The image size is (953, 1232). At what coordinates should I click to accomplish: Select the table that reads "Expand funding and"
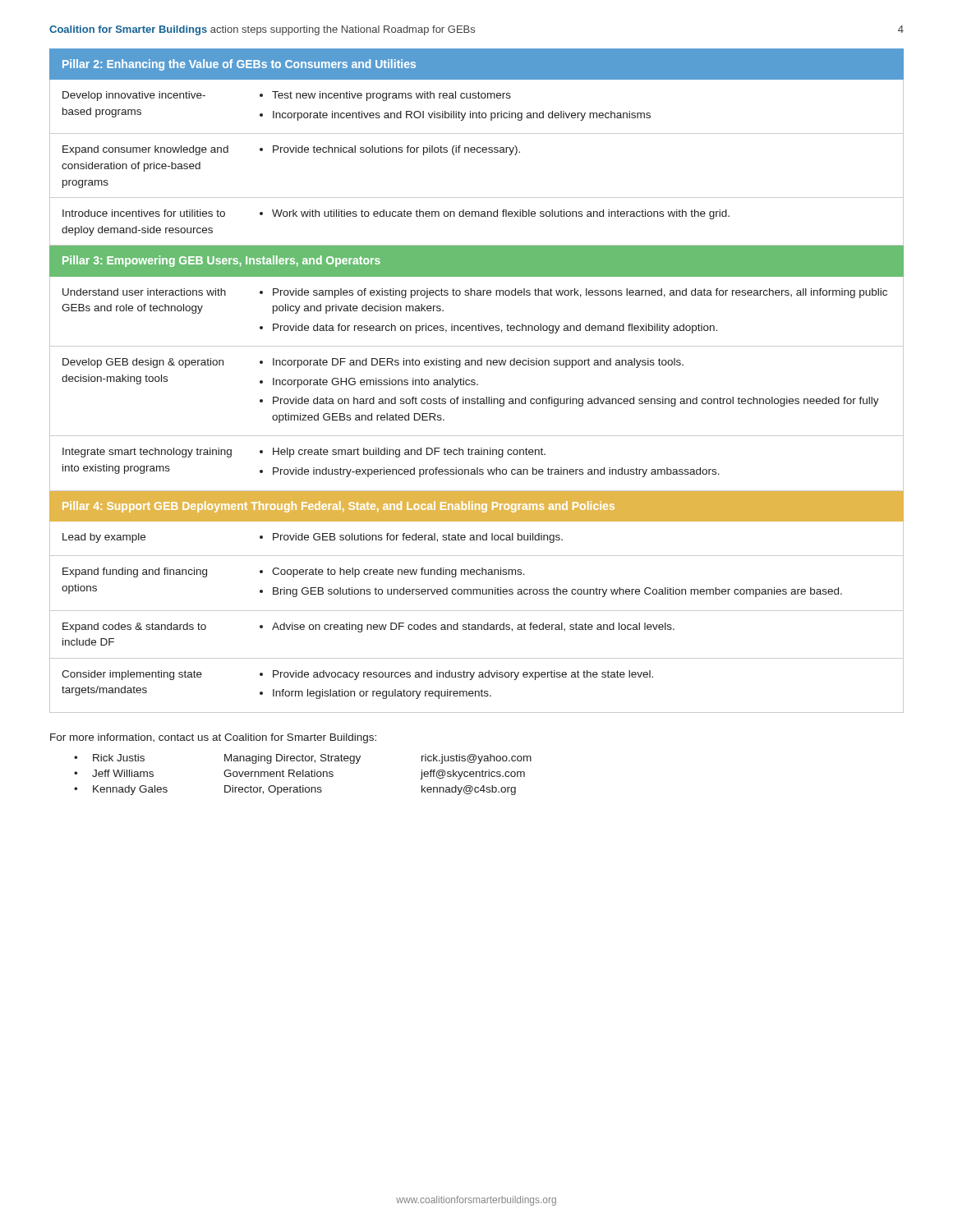476,381
